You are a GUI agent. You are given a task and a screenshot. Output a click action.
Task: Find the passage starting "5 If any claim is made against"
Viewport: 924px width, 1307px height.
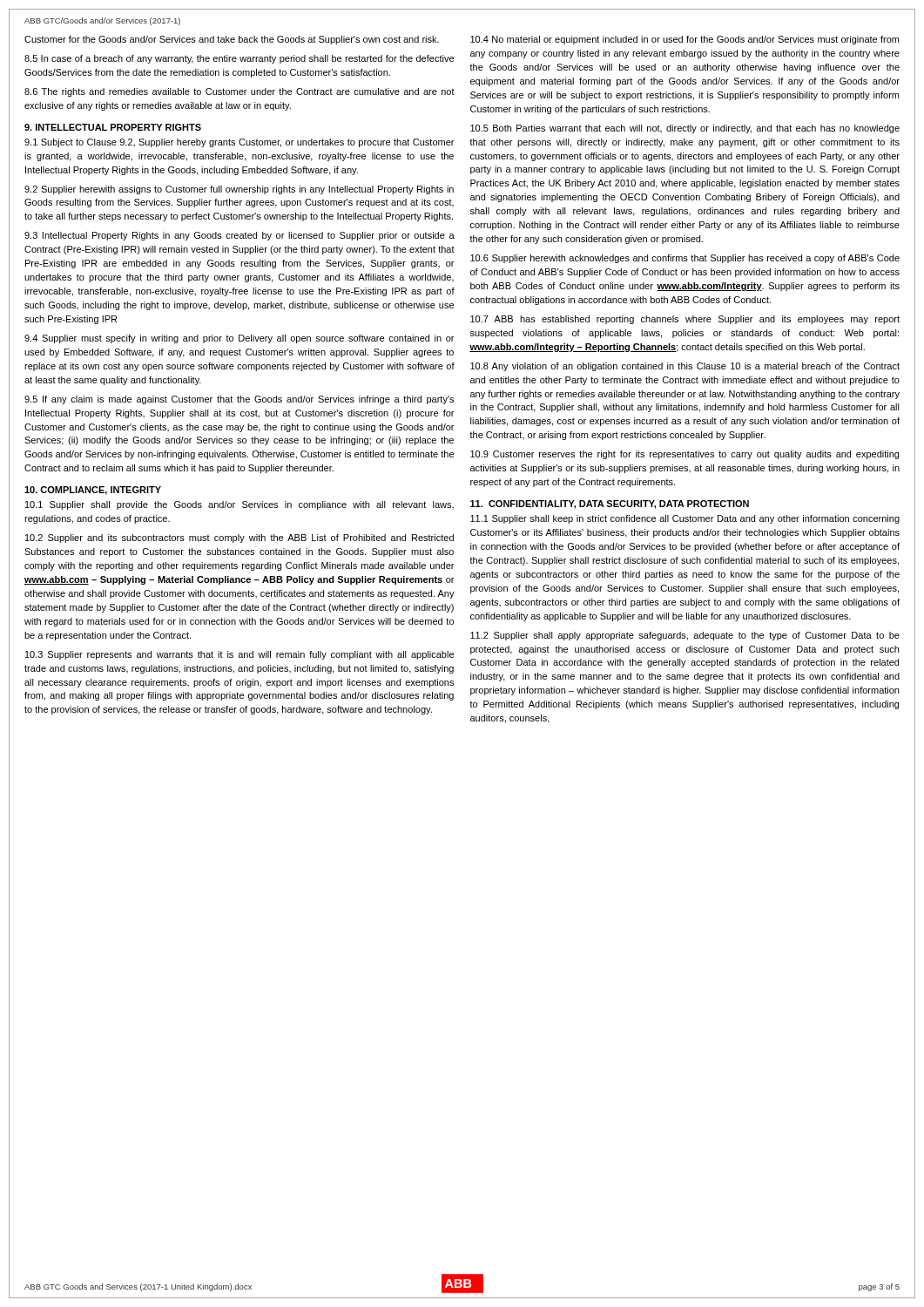point(239,433)
